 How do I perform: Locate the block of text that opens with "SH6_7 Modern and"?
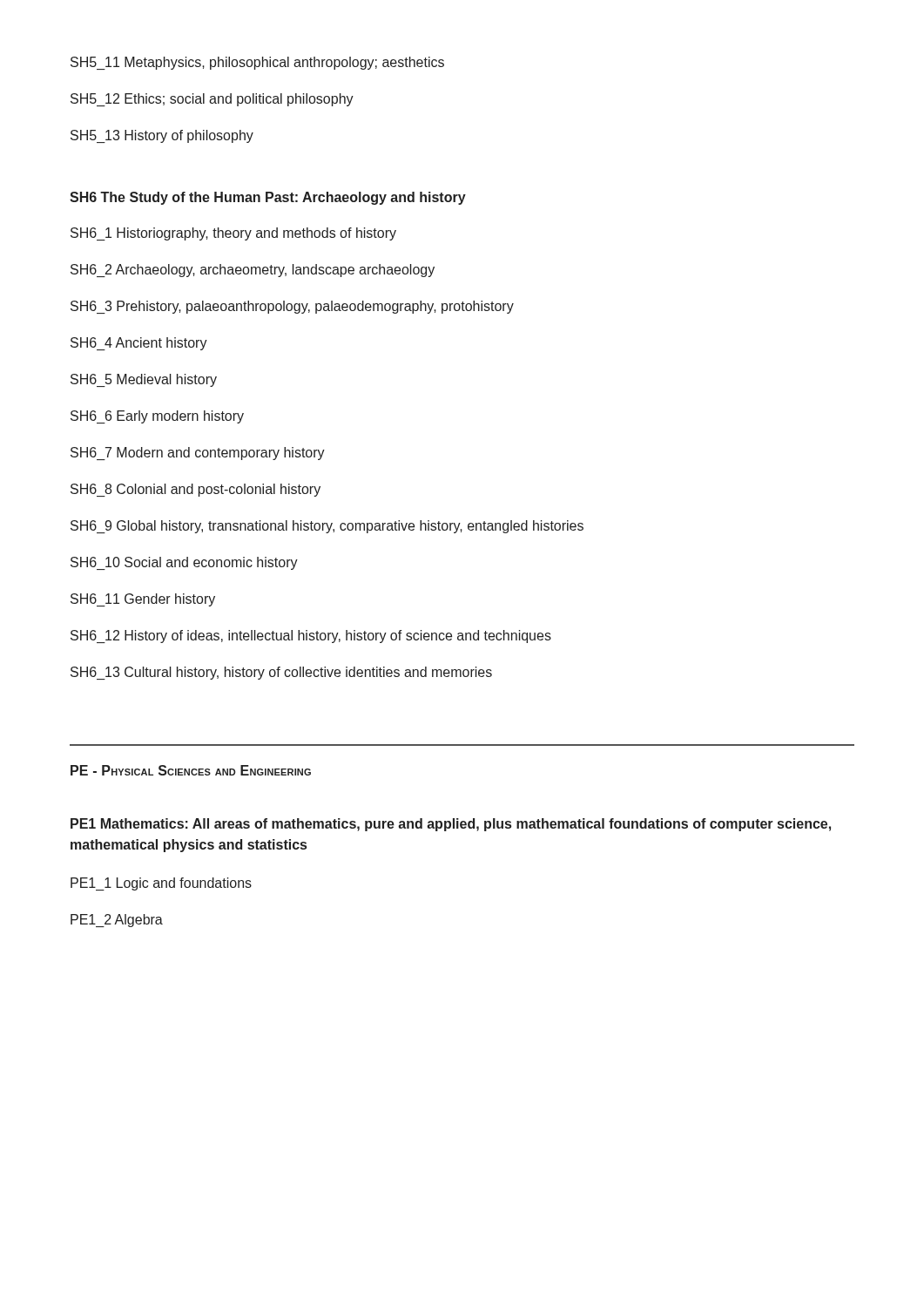197,453
